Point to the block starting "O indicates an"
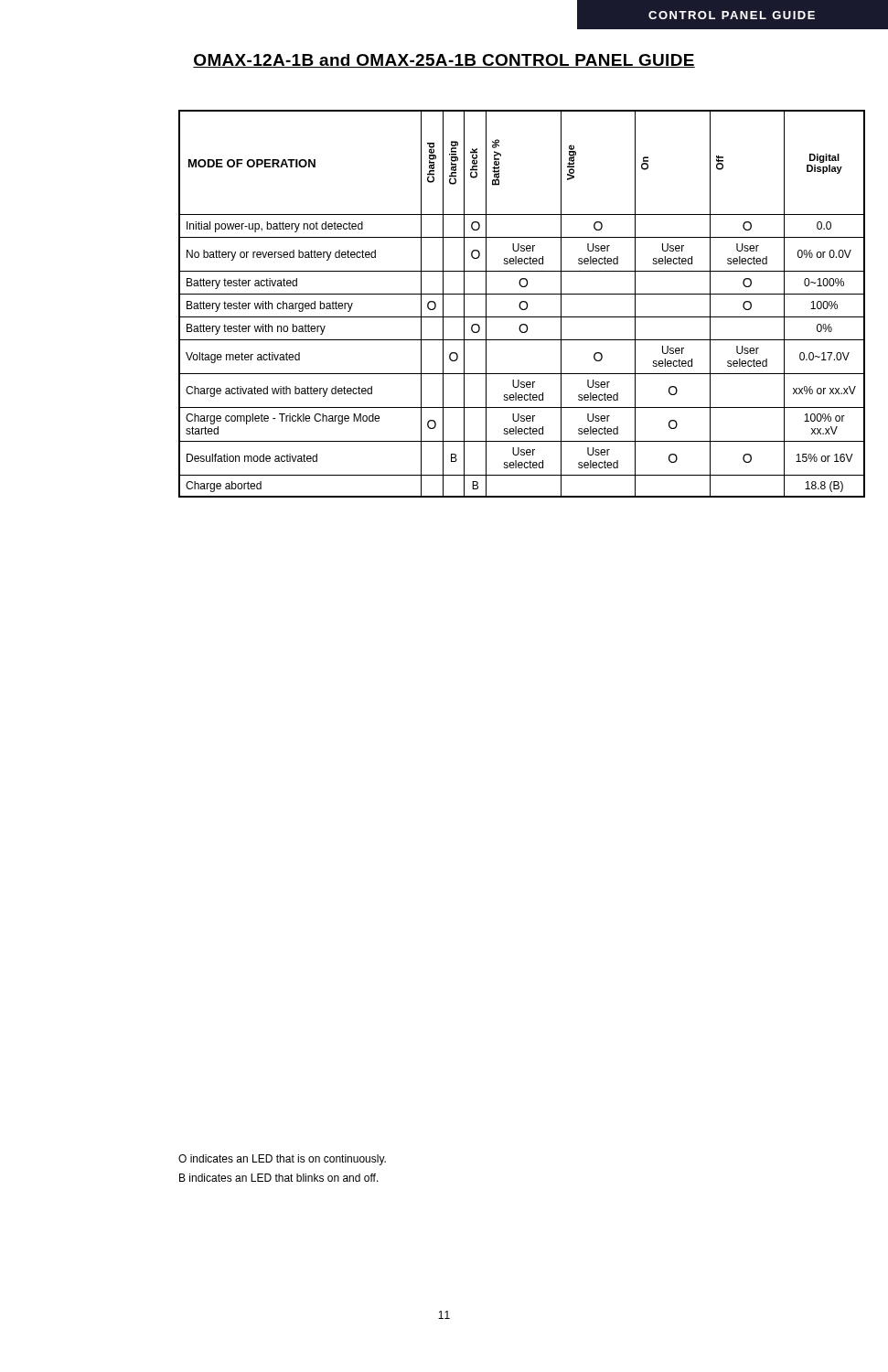This screenshot has width=888, height=1372. [283, 1169]
